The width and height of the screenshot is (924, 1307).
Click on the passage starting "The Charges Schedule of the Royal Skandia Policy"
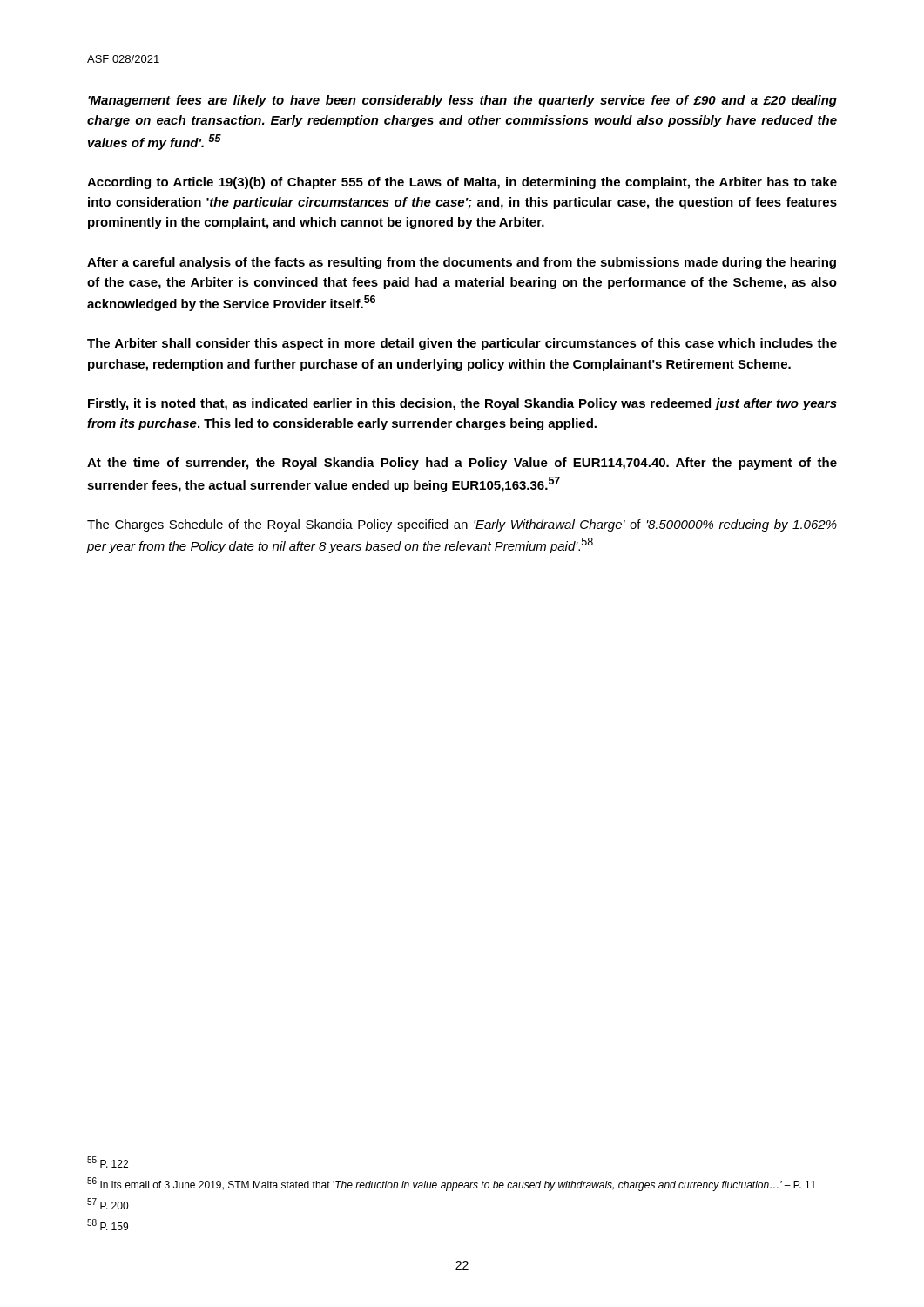click(462, 535)
